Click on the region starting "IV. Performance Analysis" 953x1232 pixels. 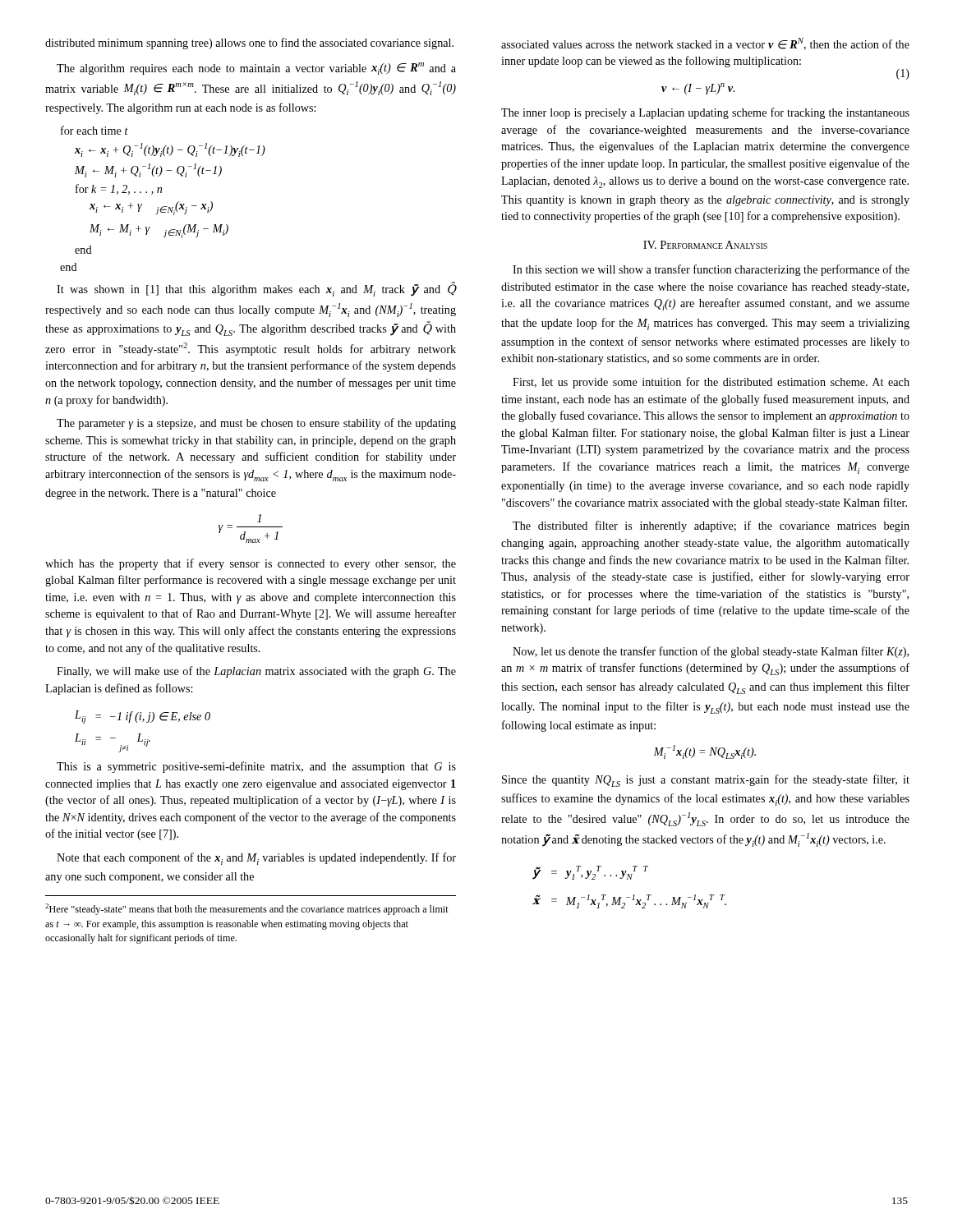705,245
